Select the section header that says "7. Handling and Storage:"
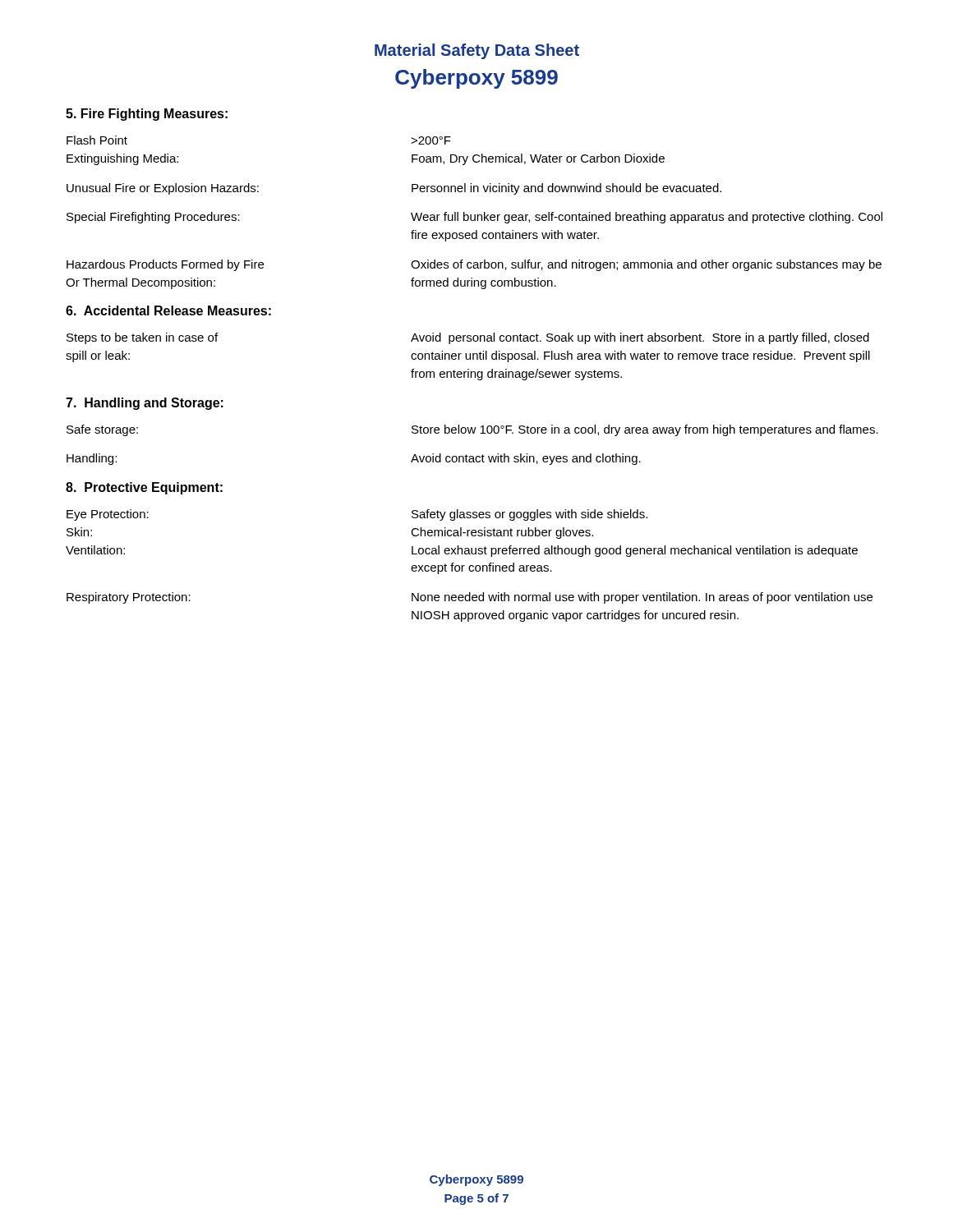953x1232 pixels. click(x=145, y=402)
